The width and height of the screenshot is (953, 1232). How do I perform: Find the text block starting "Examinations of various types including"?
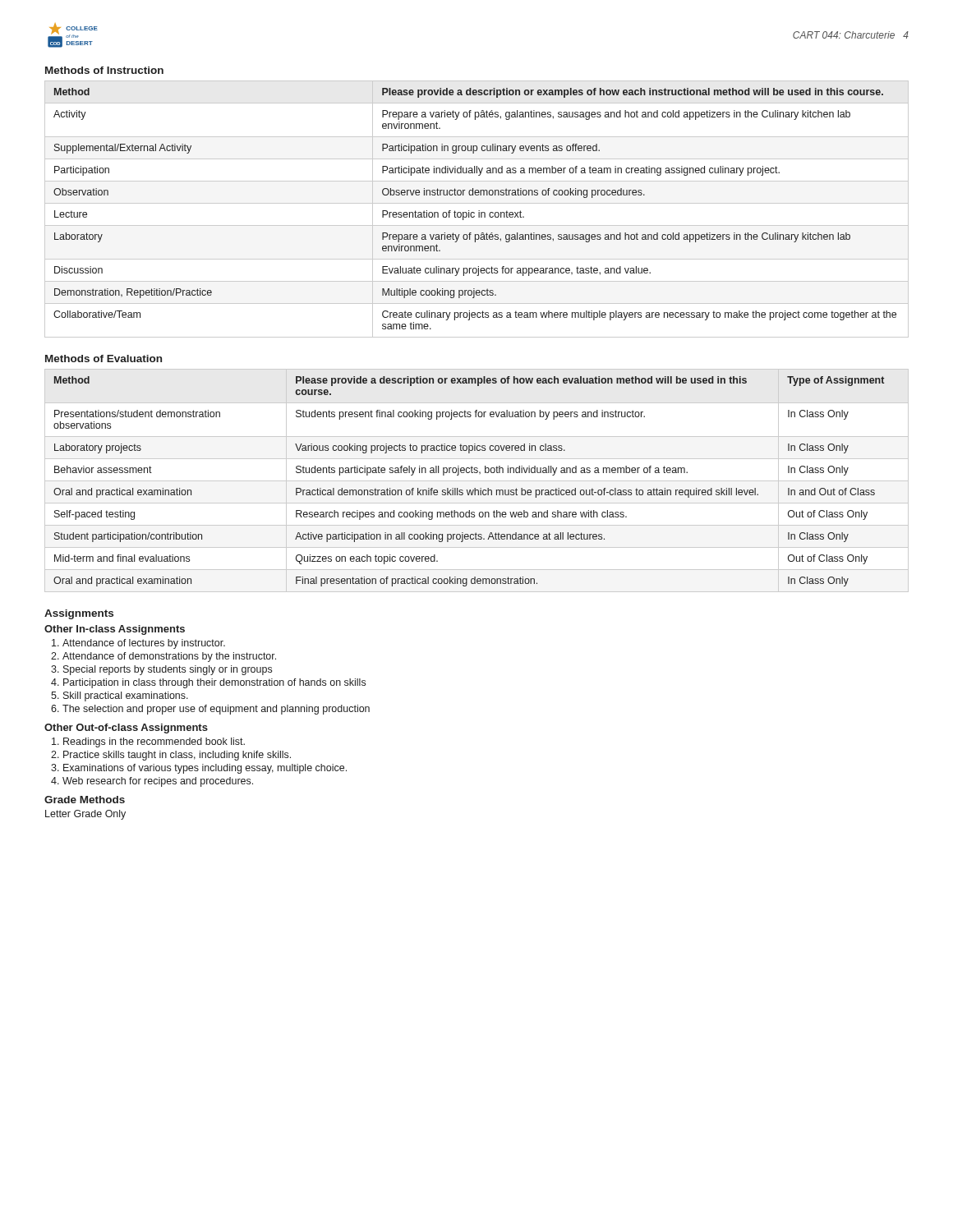point(205,769)
